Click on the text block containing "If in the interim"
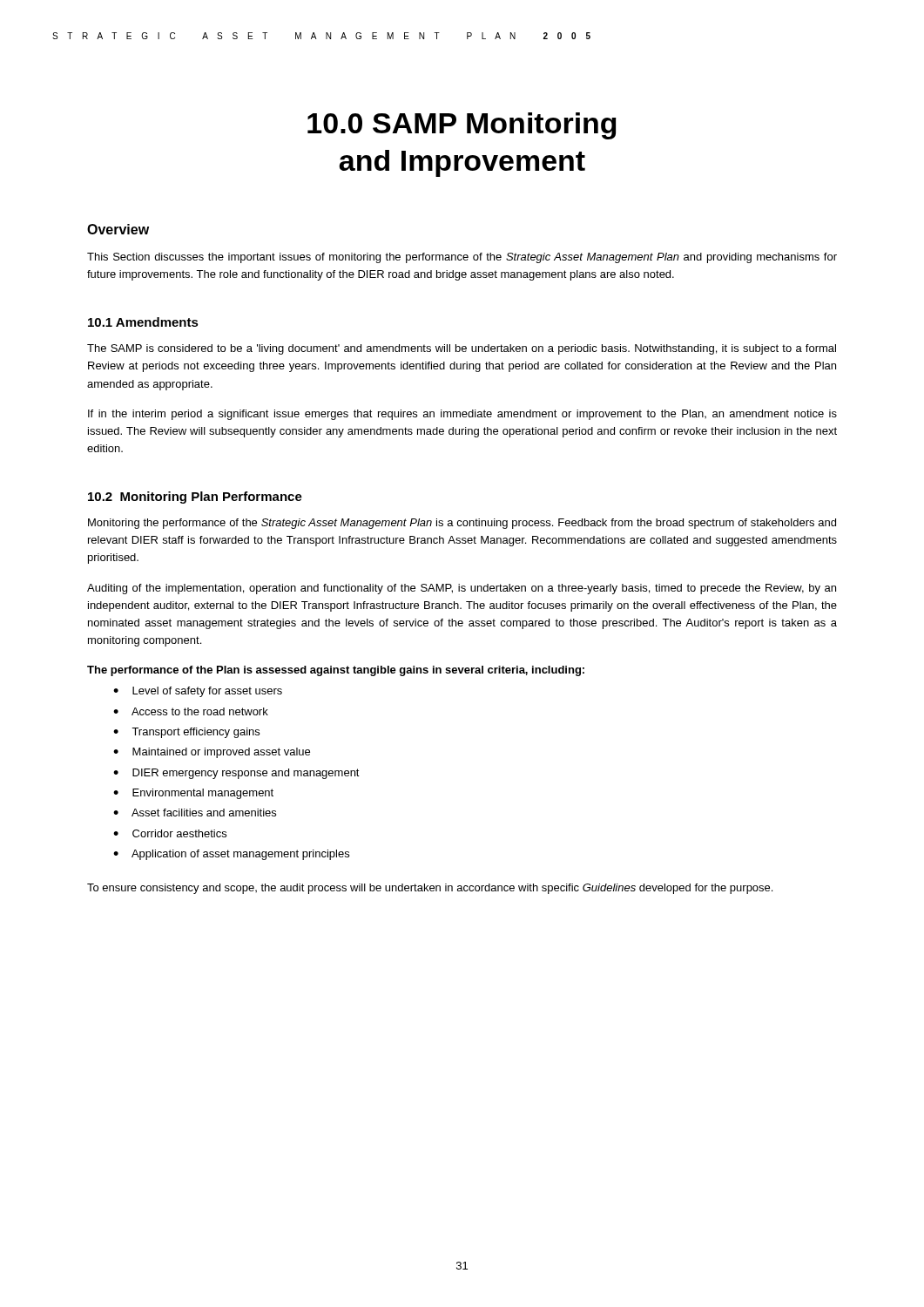Image resolution: width=924 pixels, height=1307 pixels. pyautogui.click(x=462, y=431)
